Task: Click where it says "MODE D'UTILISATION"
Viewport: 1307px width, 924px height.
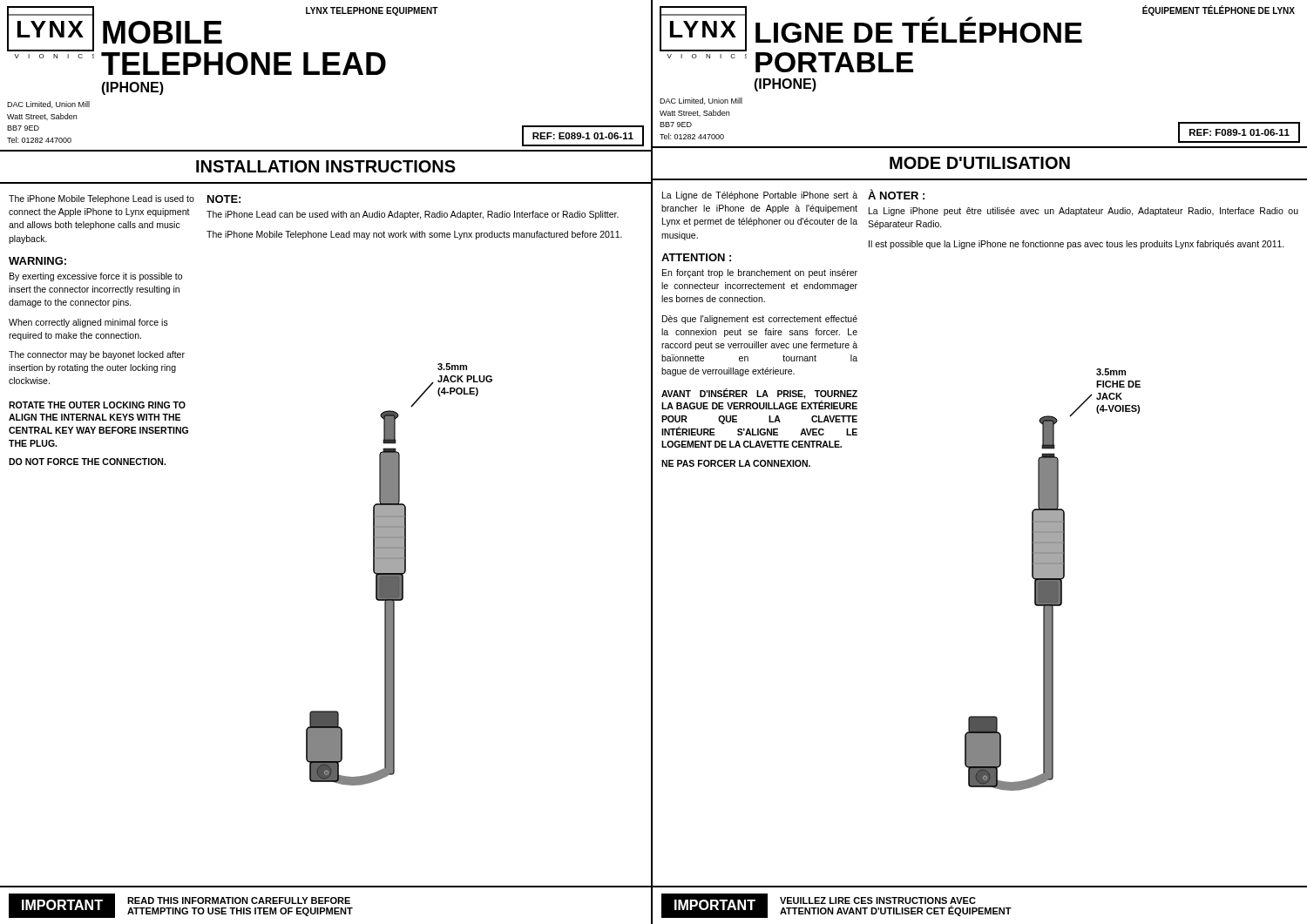Action: point(980,163)
